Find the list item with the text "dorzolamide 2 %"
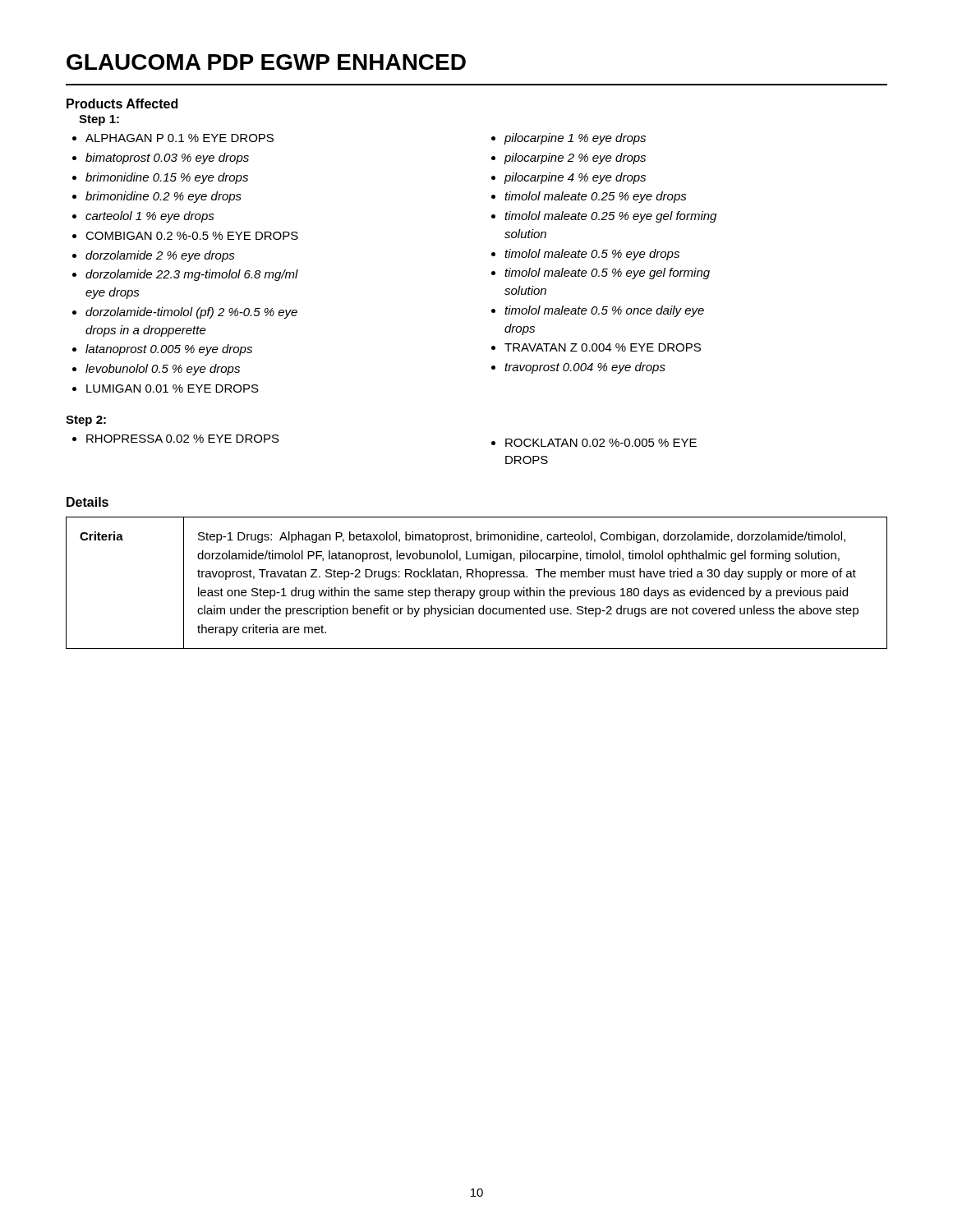Image resolution: width=953 pixels, height=1232 pixels. click(x=160, y=255)
